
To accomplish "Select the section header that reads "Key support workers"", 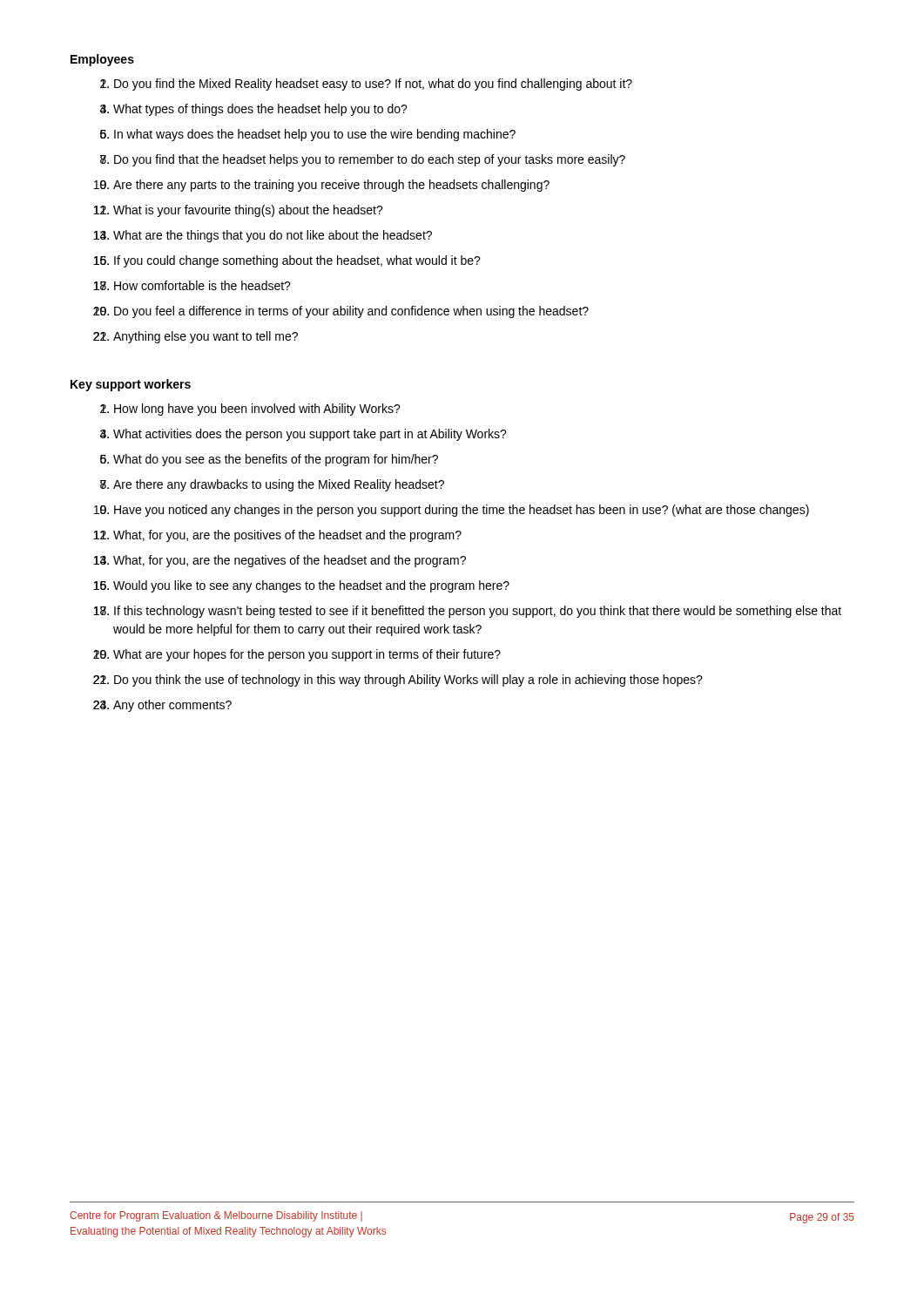I will point(130,384).
